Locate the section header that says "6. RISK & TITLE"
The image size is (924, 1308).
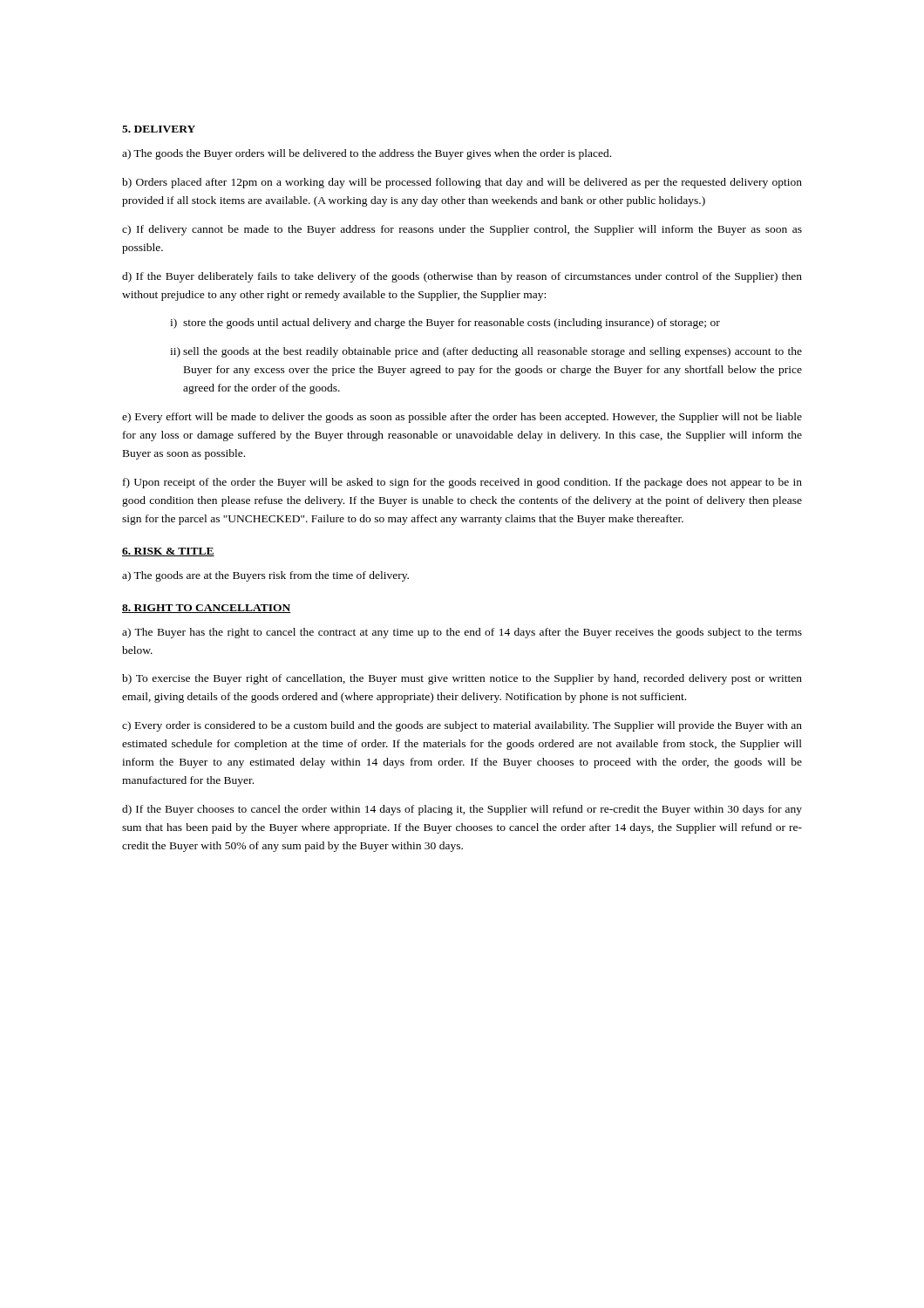pyautogui.click(x=168, y=550)
